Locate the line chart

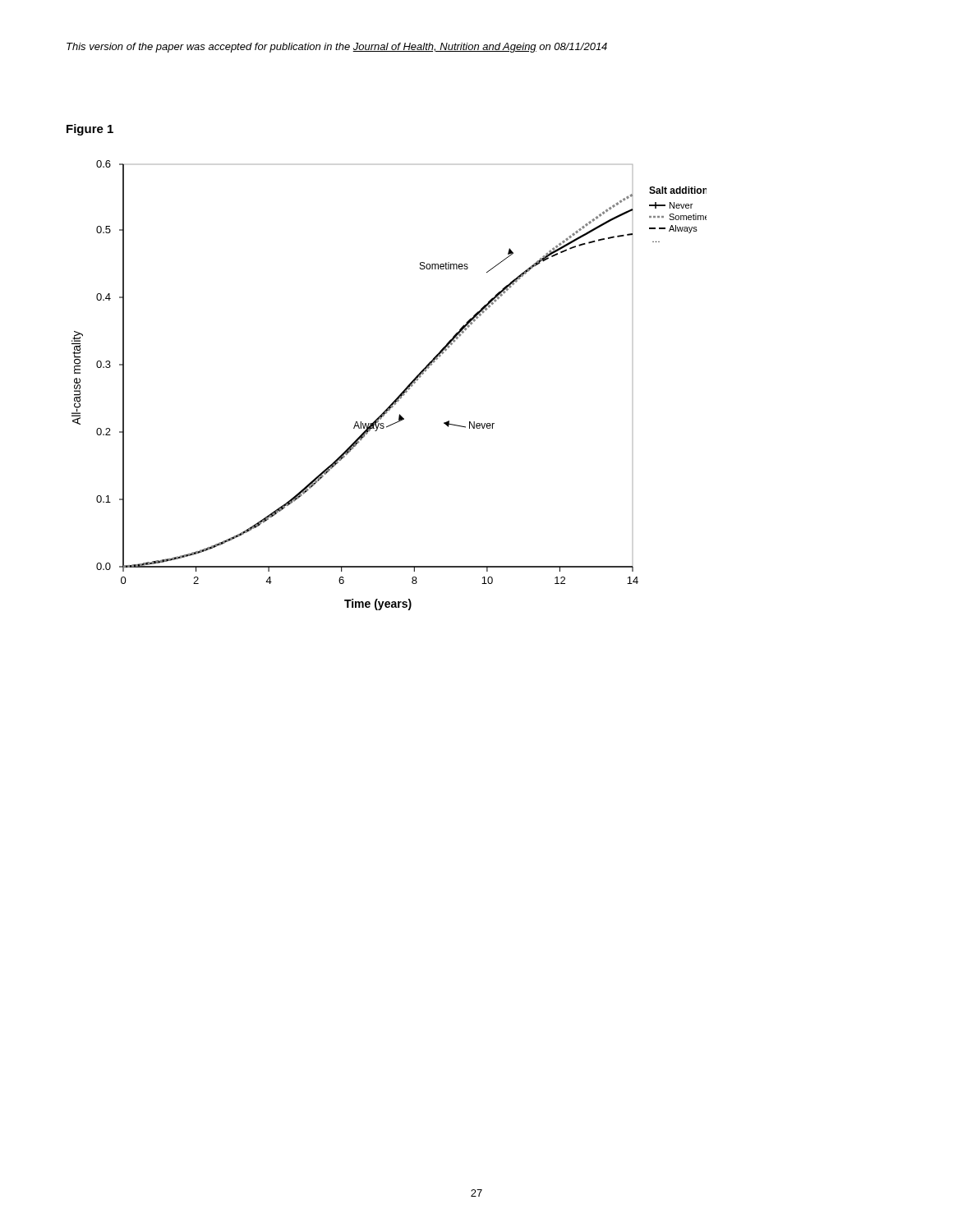386,388
